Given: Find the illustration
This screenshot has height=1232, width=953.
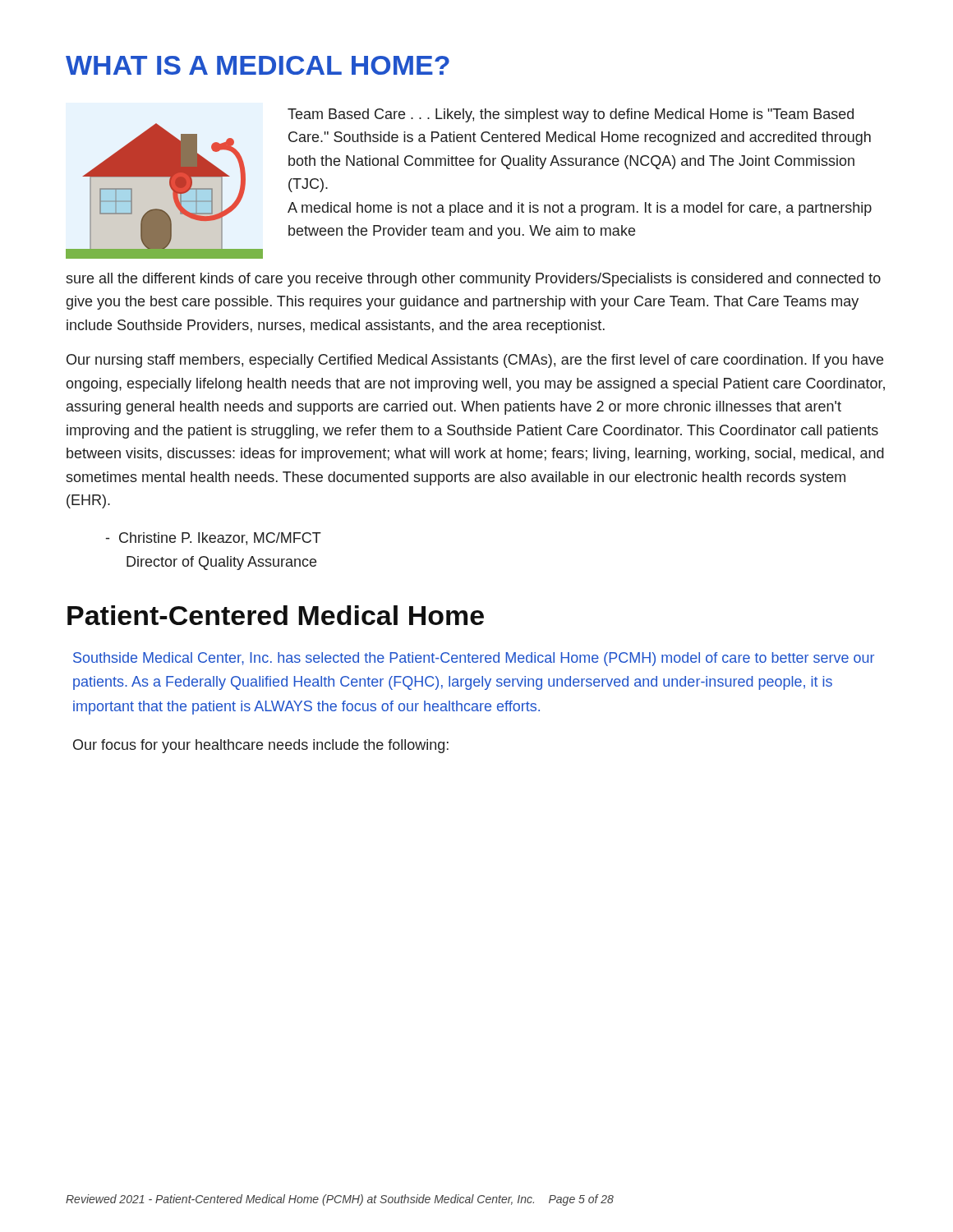Looking at the screenshot, I should click(164, 181).
